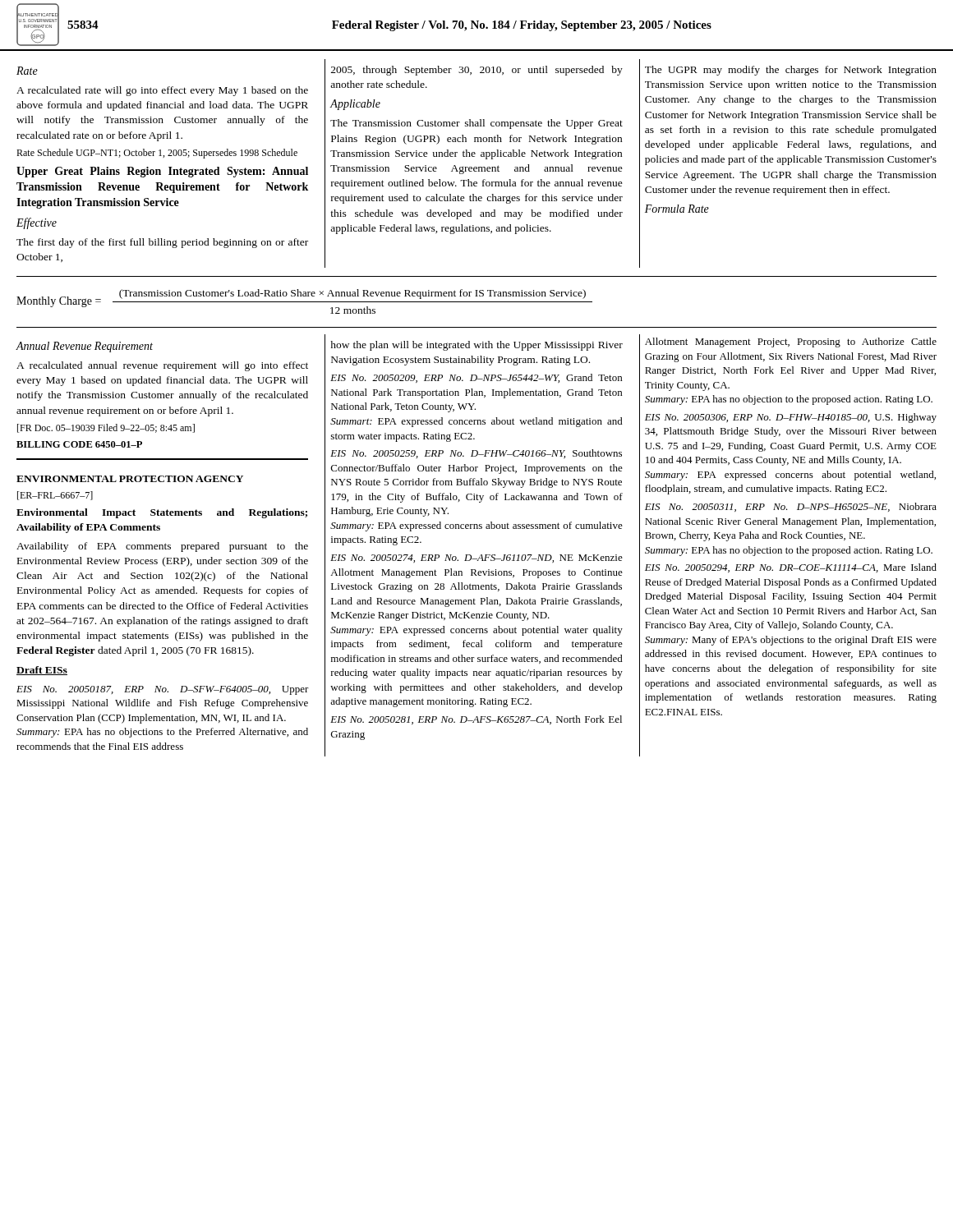Select the element starting "A recalculated rate"

[162, 121]
